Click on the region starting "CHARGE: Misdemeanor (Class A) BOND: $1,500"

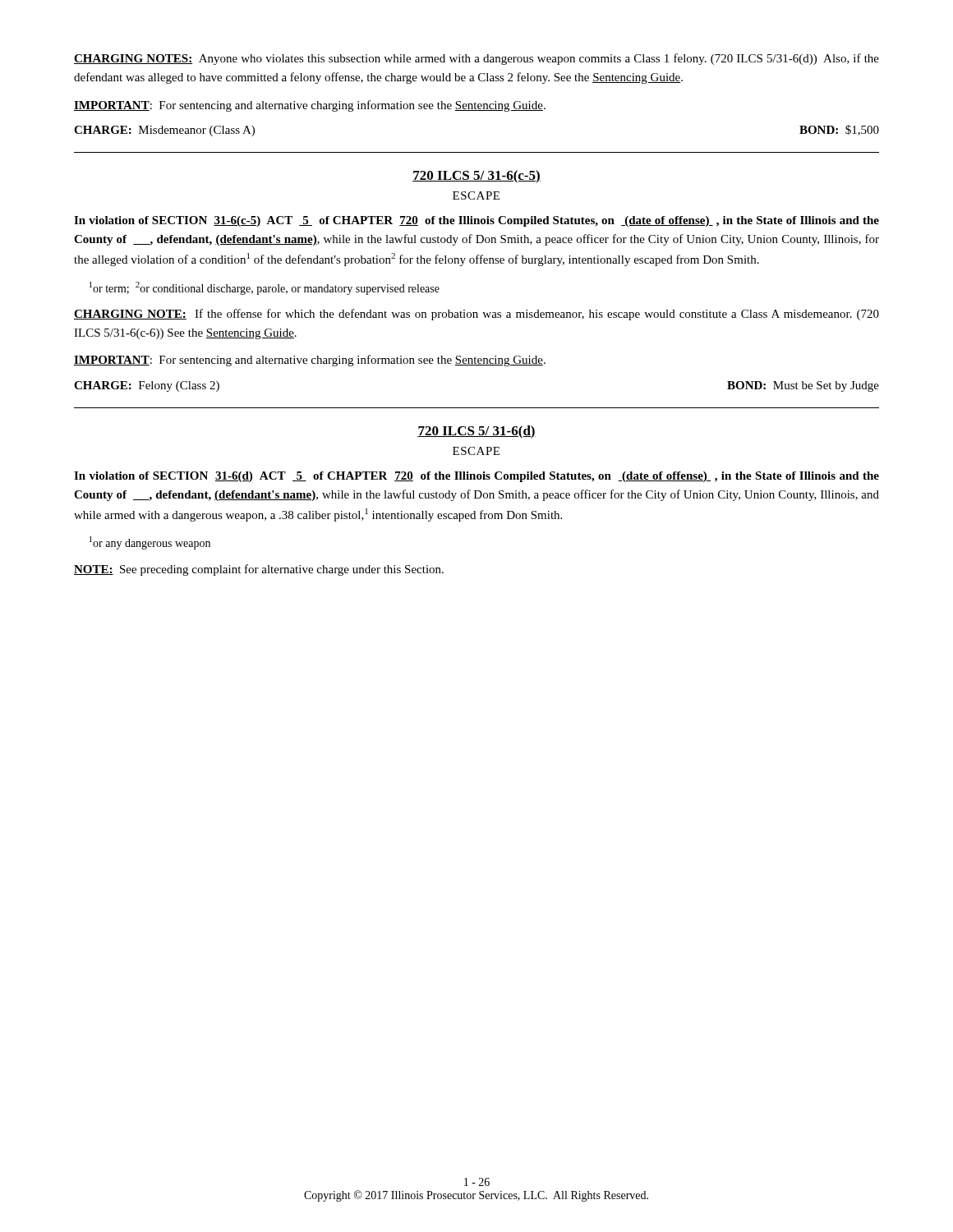pyautogui.click(x=159, y=130)
